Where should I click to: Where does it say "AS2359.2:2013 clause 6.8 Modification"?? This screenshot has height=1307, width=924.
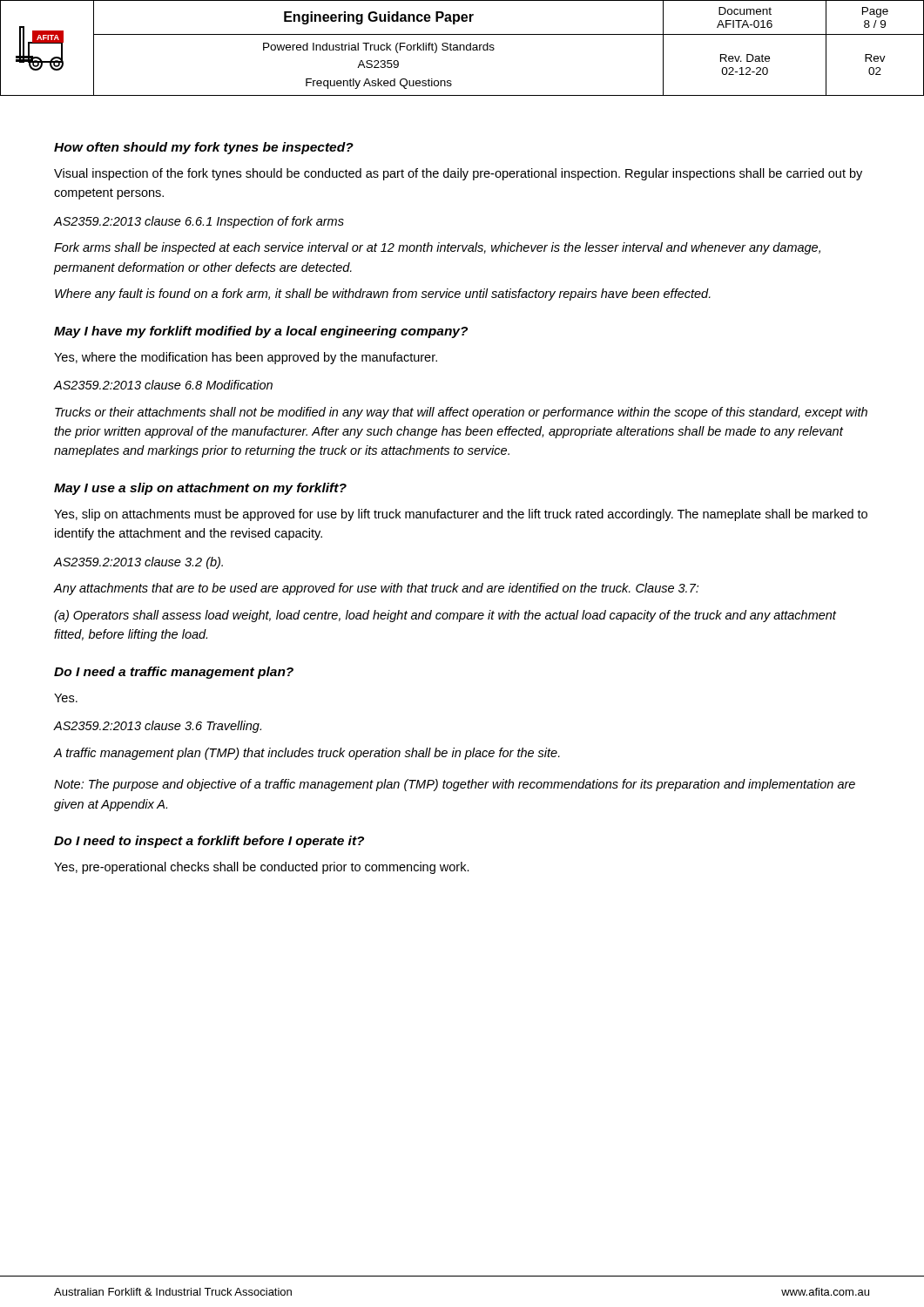pyautogui.click(x=164, y=385)
